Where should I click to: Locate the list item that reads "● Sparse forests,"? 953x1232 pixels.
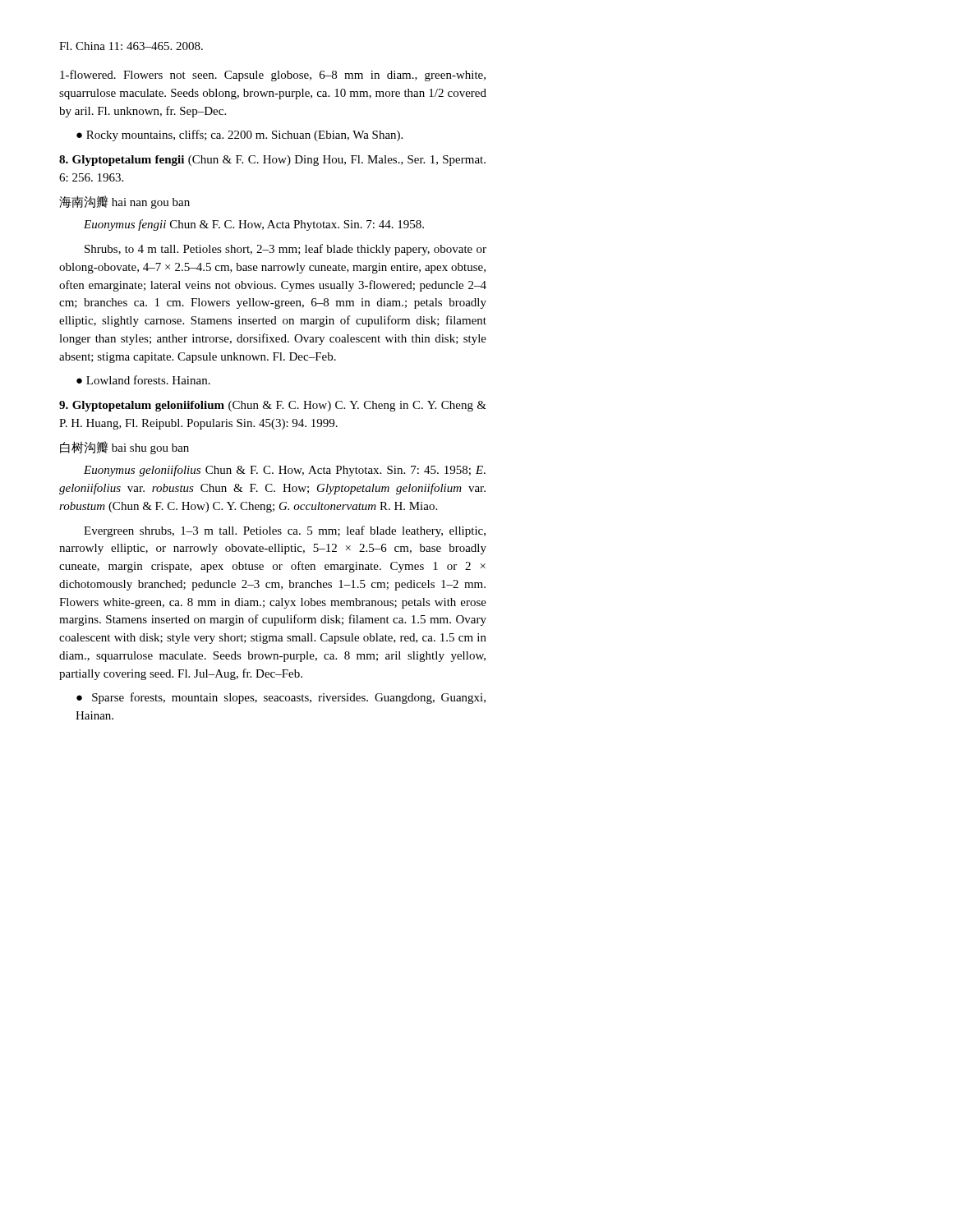(281, 706)
